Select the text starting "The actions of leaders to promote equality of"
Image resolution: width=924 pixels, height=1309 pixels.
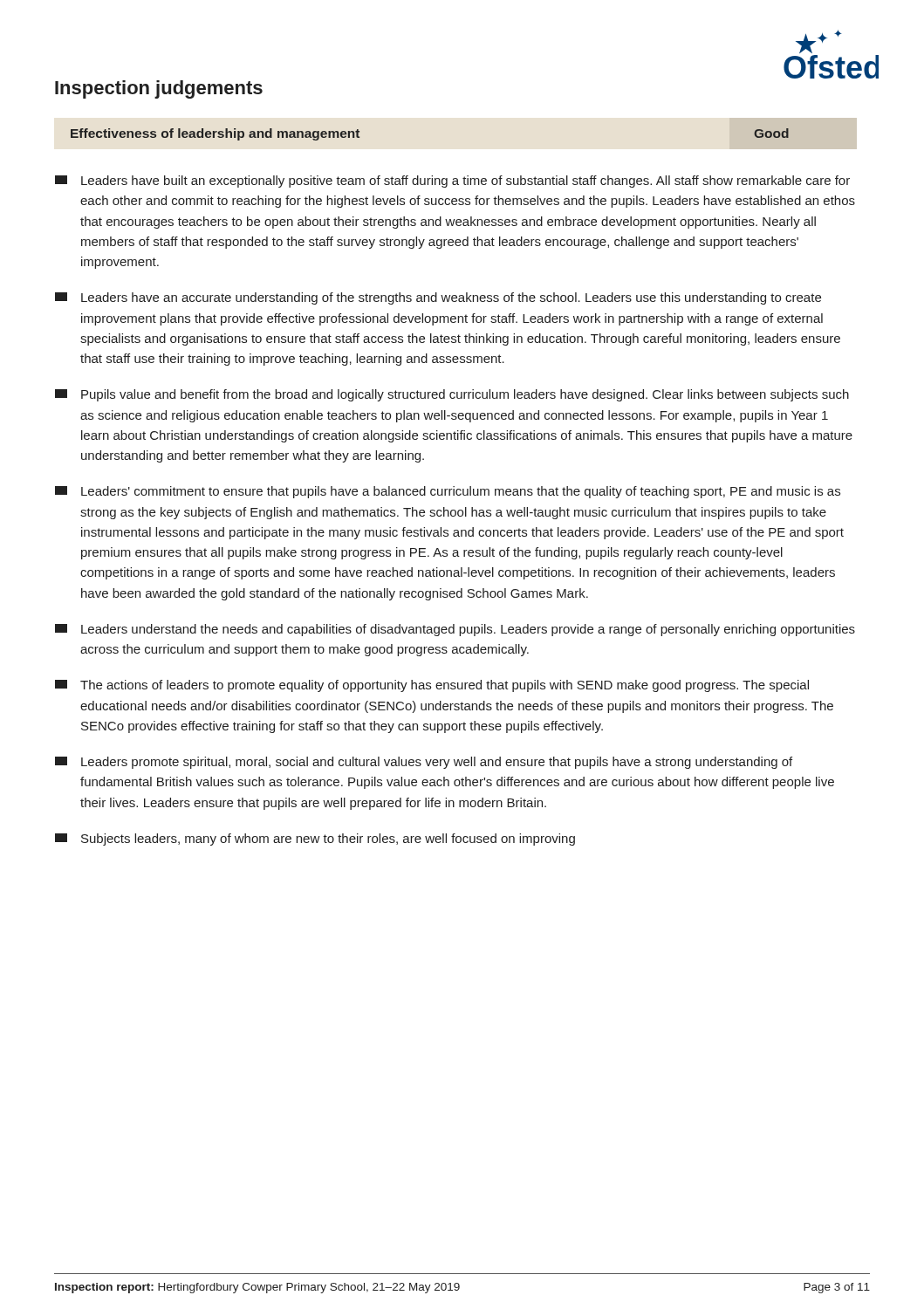[455, 705]
